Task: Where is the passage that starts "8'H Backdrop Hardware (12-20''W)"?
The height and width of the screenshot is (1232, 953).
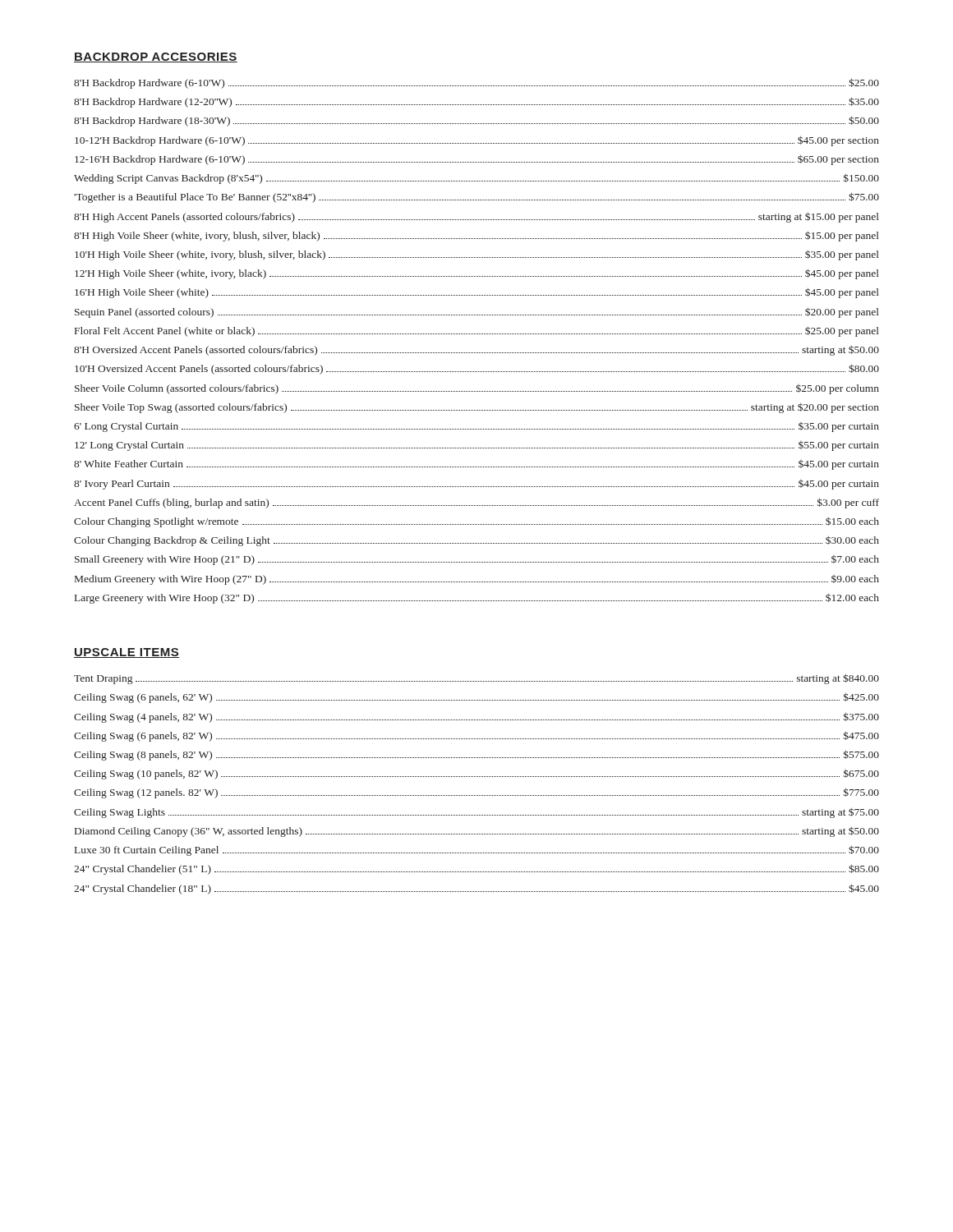Action: pos(476,102)
